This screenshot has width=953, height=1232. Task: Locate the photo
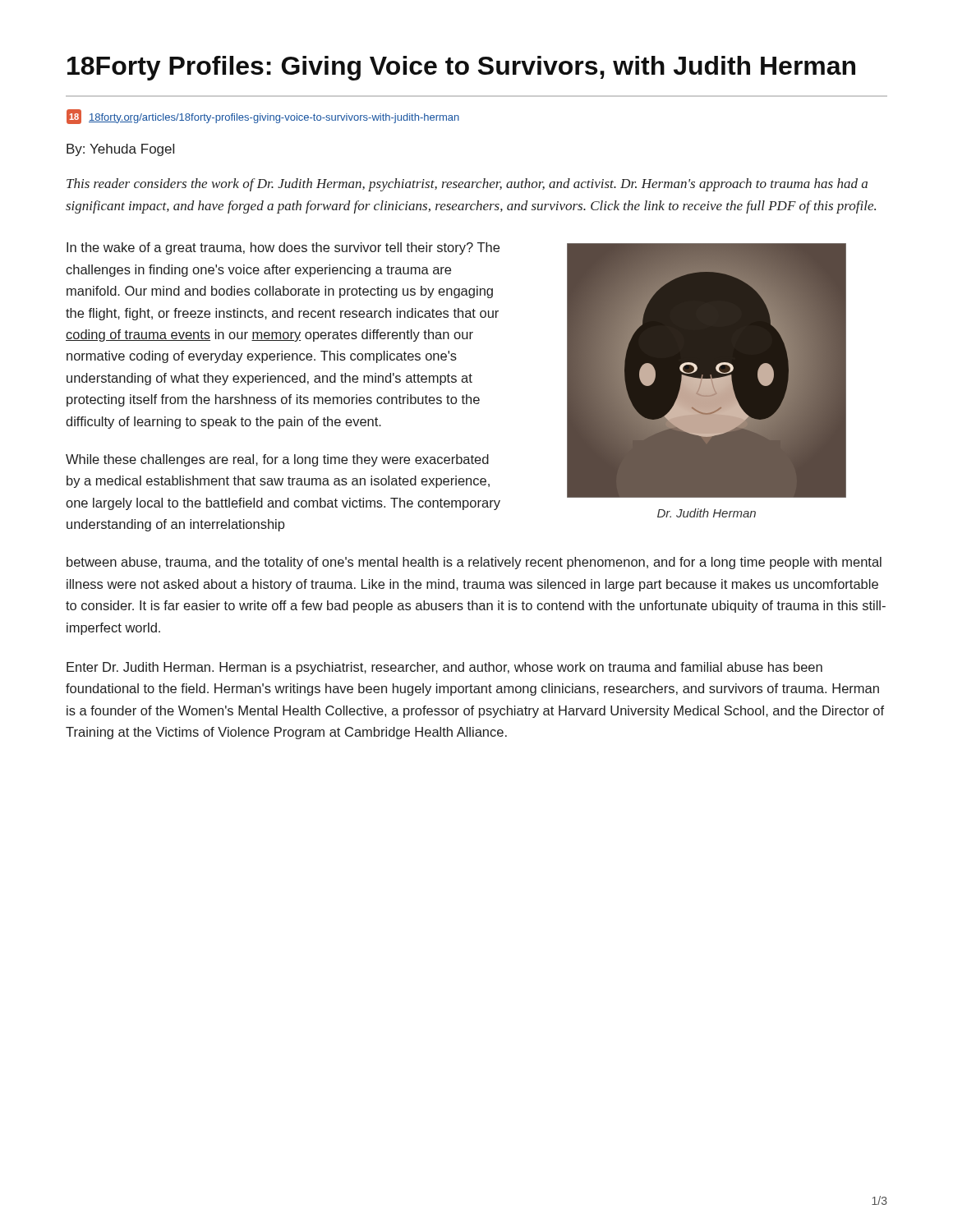click(x=707, y=371)
